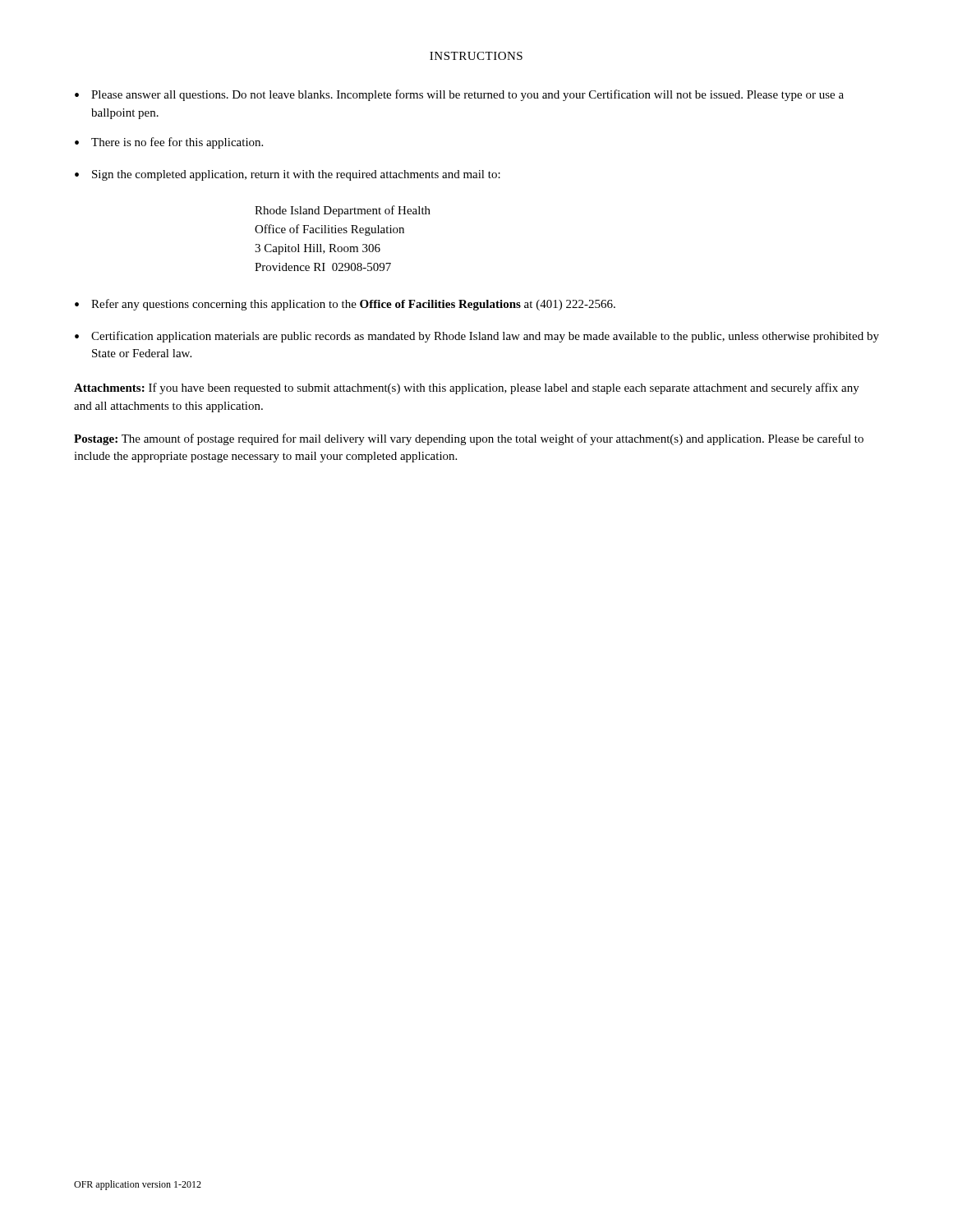Select the passage starting "• Please answer"
Image resolution: width=953 pixels, height=1232 pixels.
pos(476,104)
